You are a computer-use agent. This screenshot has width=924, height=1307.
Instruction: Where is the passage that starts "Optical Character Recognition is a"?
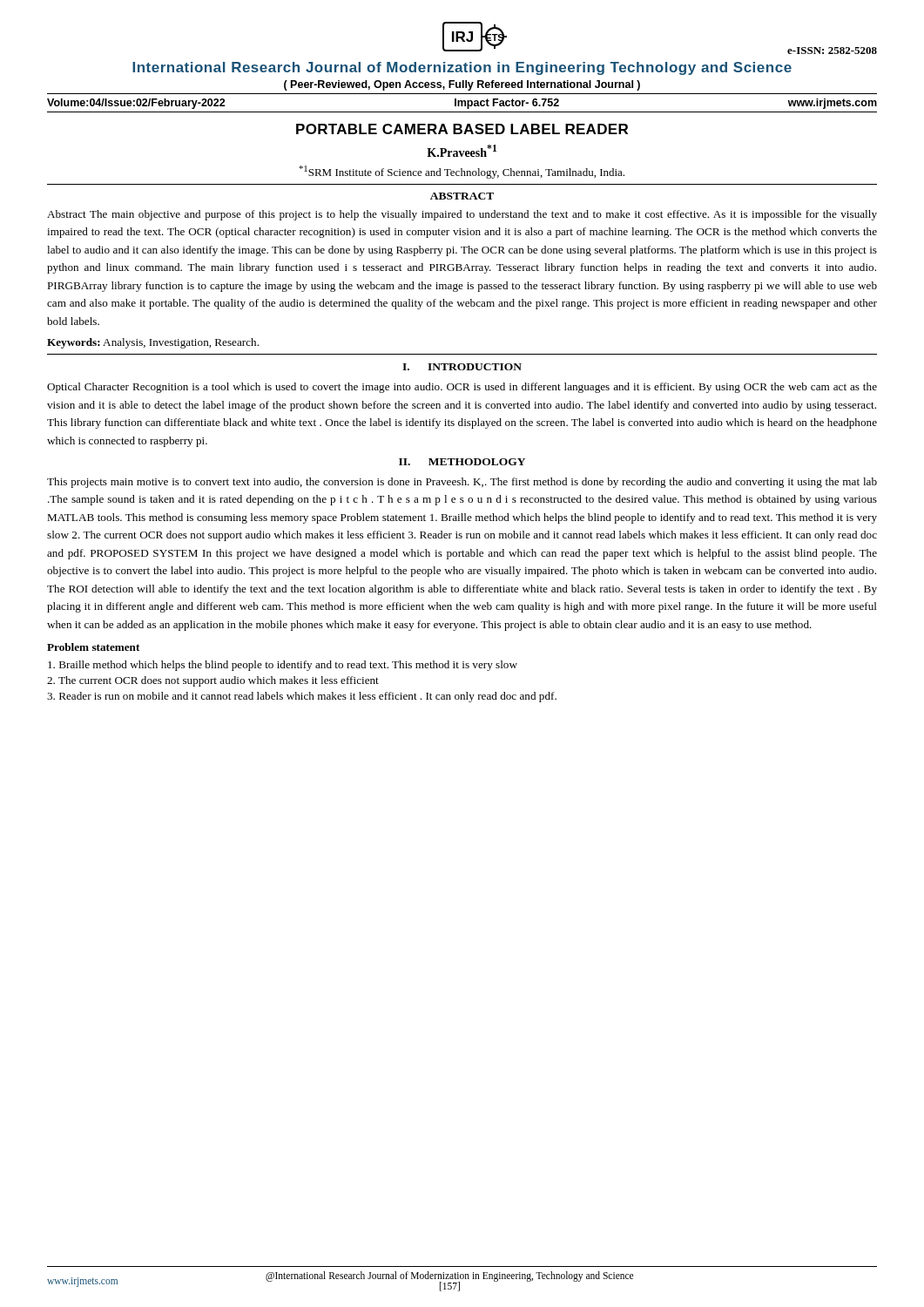coord(462,413)
